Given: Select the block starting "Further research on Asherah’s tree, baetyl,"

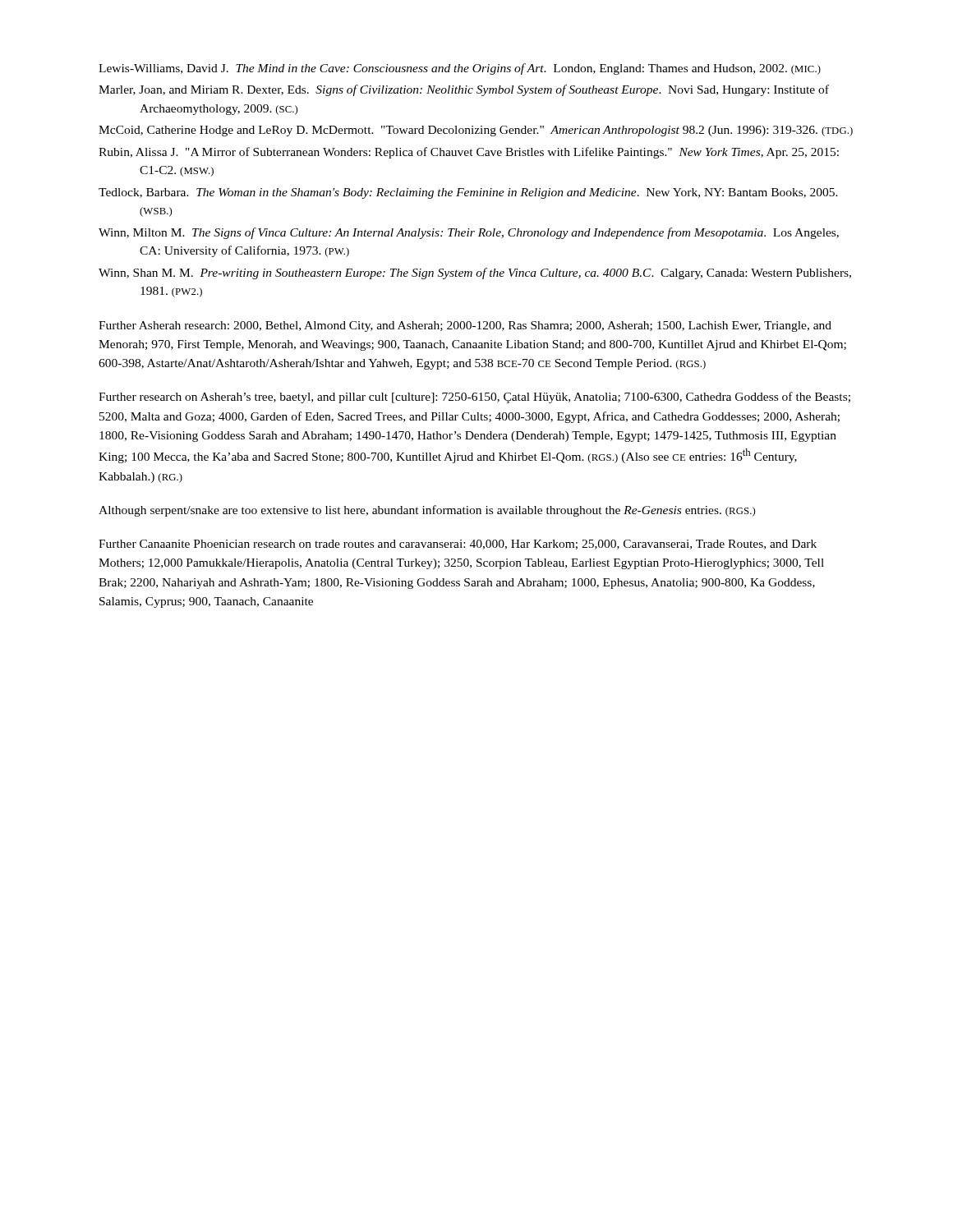Looking at the screenshot, I should click(x=475, y=436).
